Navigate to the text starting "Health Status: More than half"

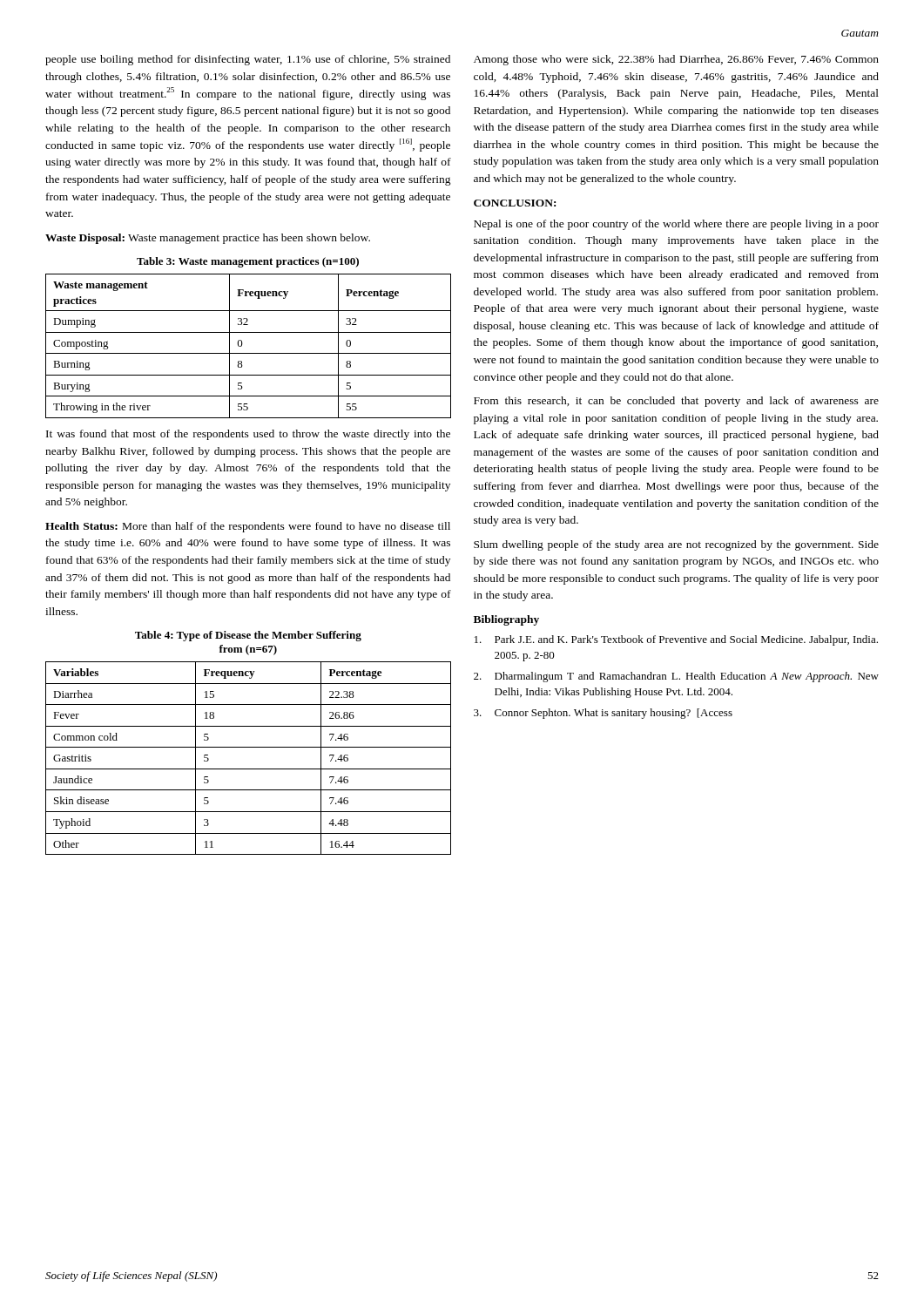click(248, 569)
